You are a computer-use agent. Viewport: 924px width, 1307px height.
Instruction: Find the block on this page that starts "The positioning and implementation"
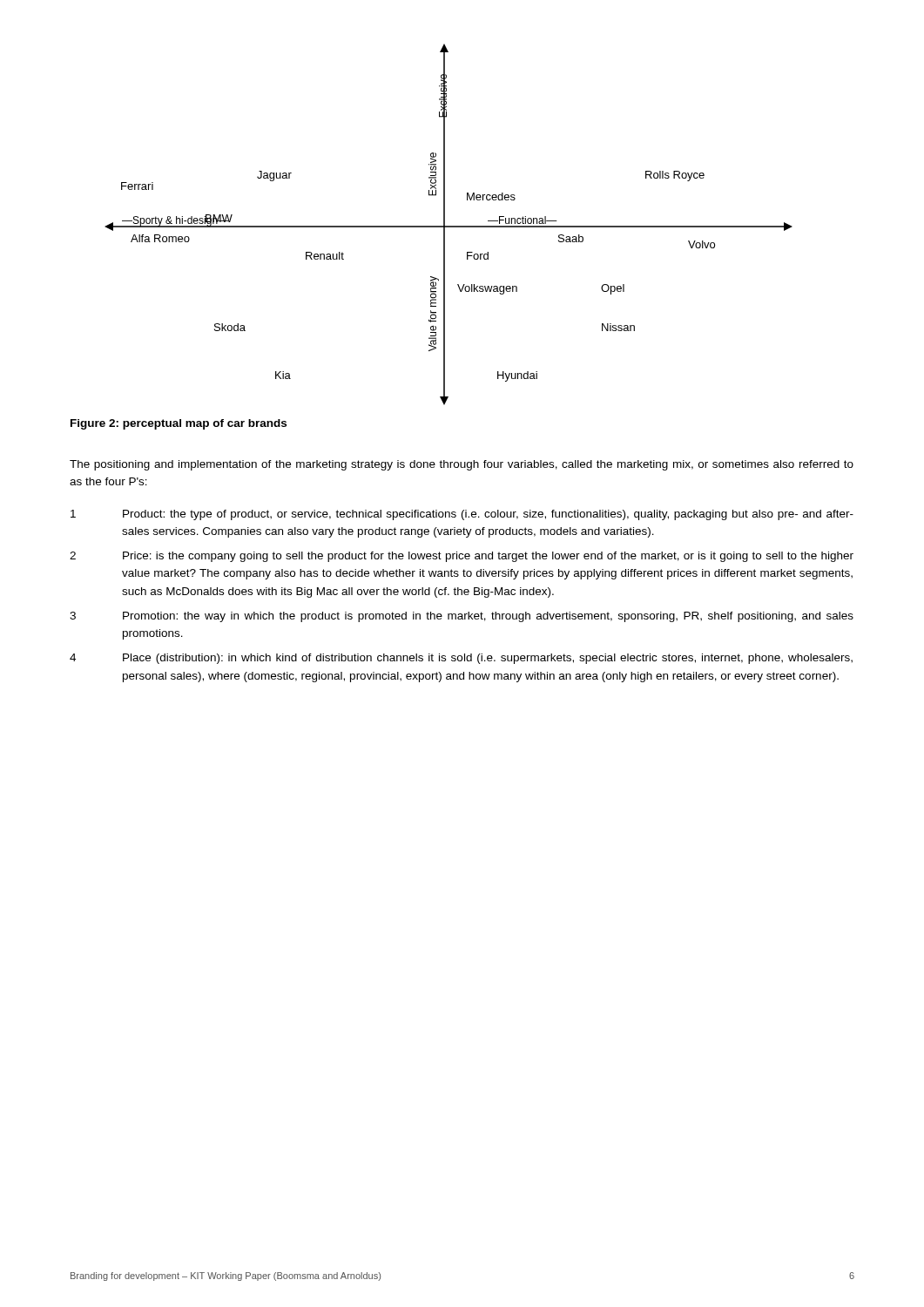[x=462, y=473]
